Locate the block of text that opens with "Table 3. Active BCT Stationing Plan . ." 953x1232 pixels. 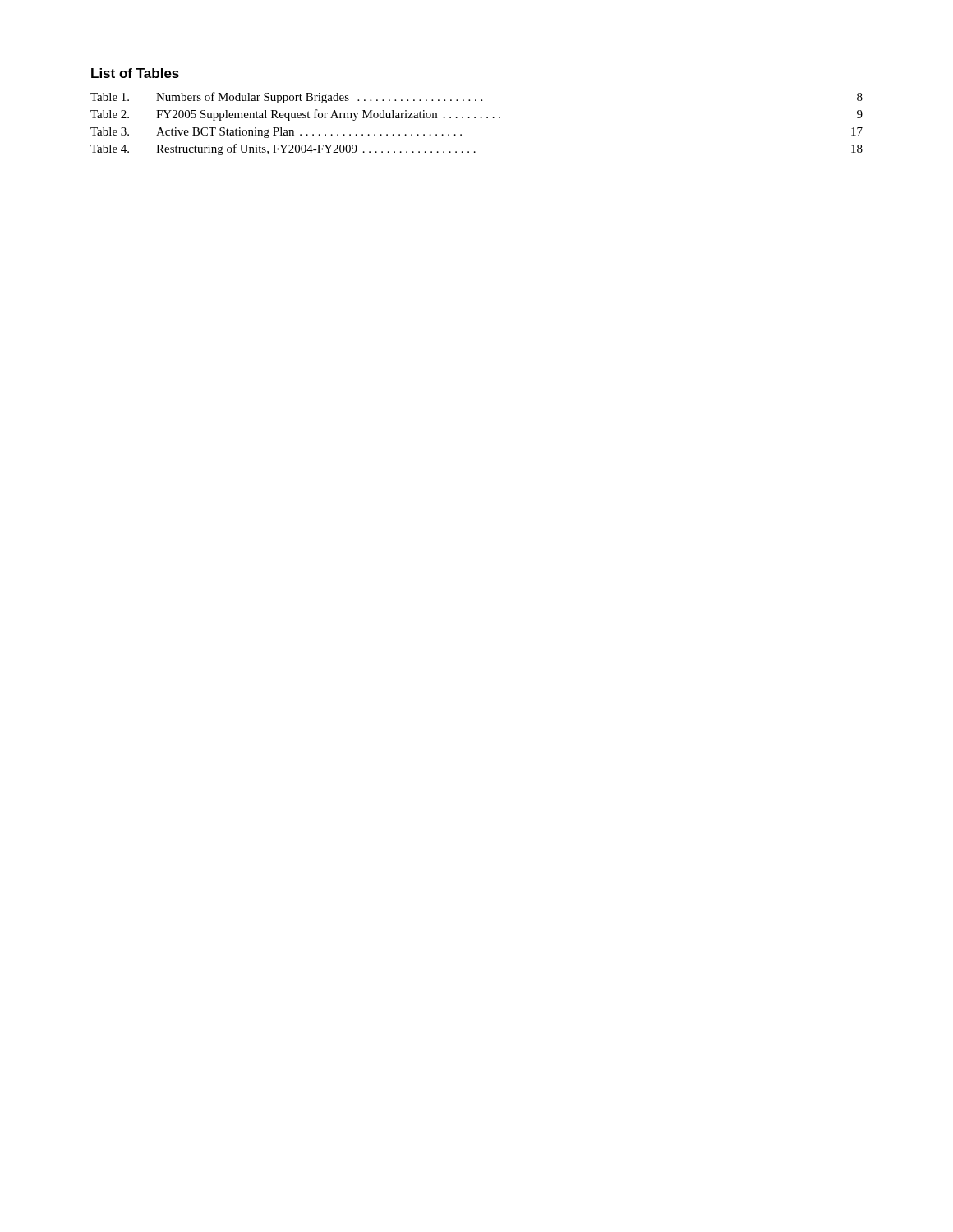(110, 133)
